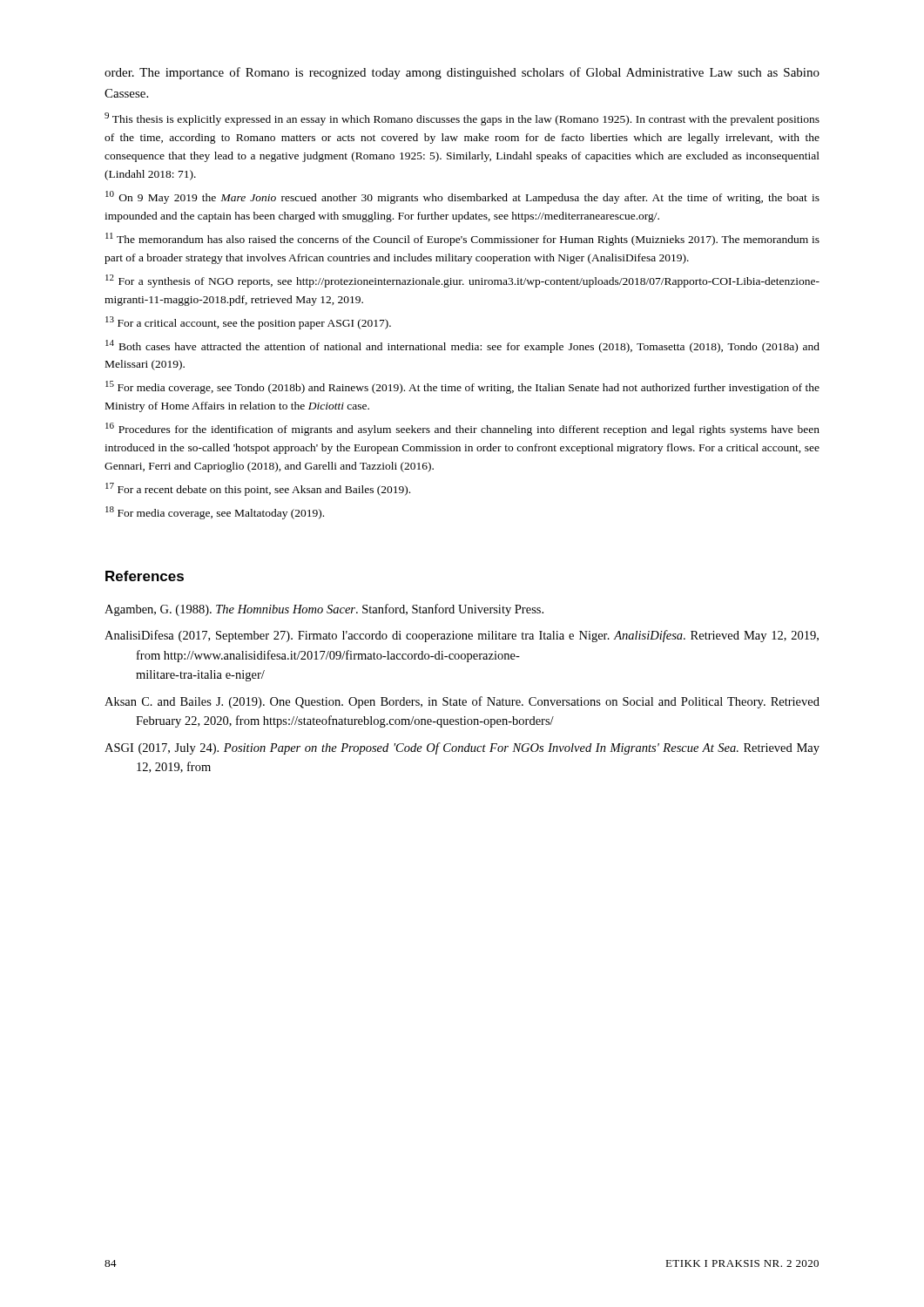Navigate to the block starting "18 For media coverage, see Maltatoday (2019)."
Image resolution: width=924 pixels, height=1307 pixels.
pos(215,512)
